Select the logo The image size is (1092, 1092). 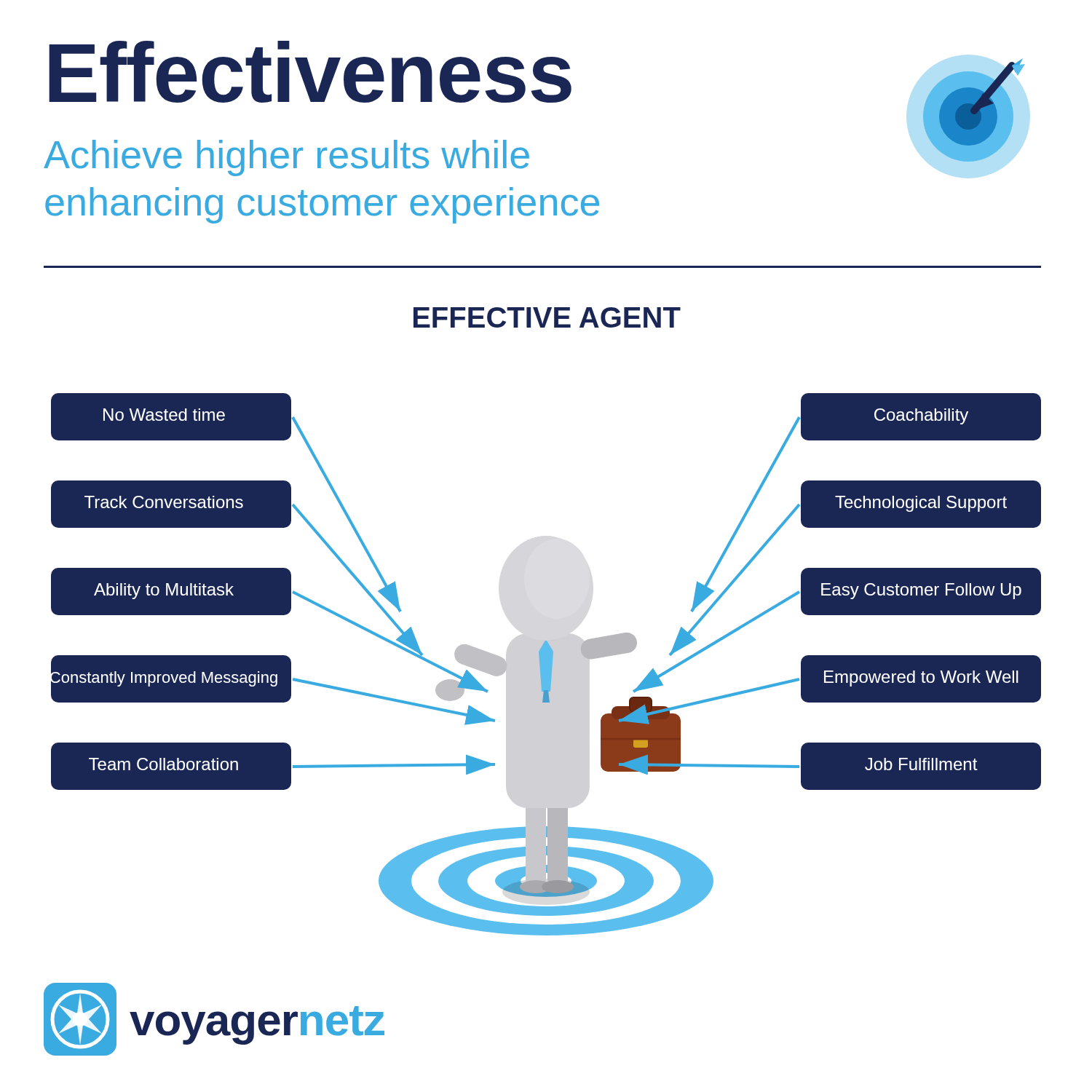[214, 1019]
